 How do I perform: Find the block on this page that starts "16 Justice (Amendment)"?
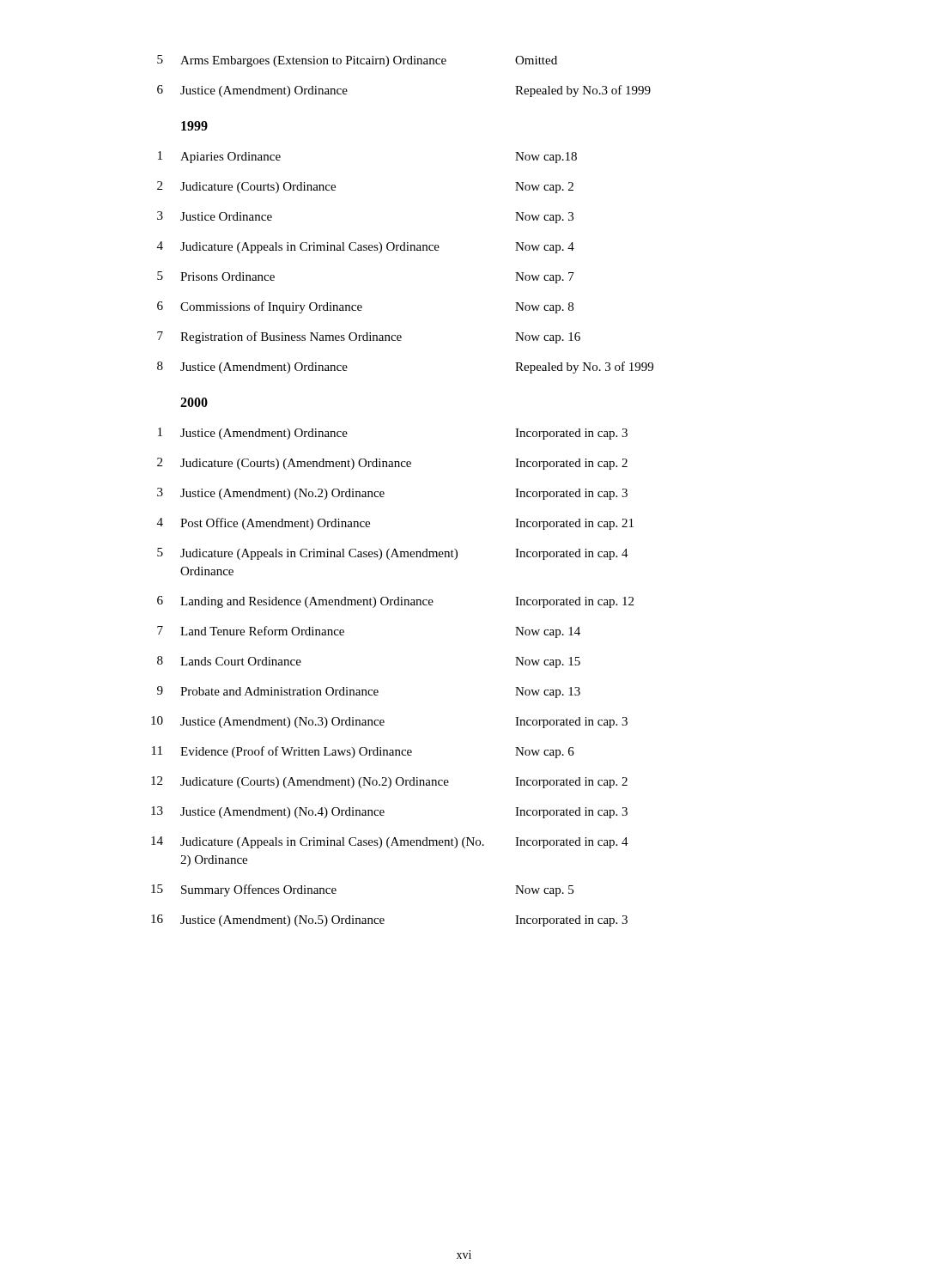click(x=285, y=920)
